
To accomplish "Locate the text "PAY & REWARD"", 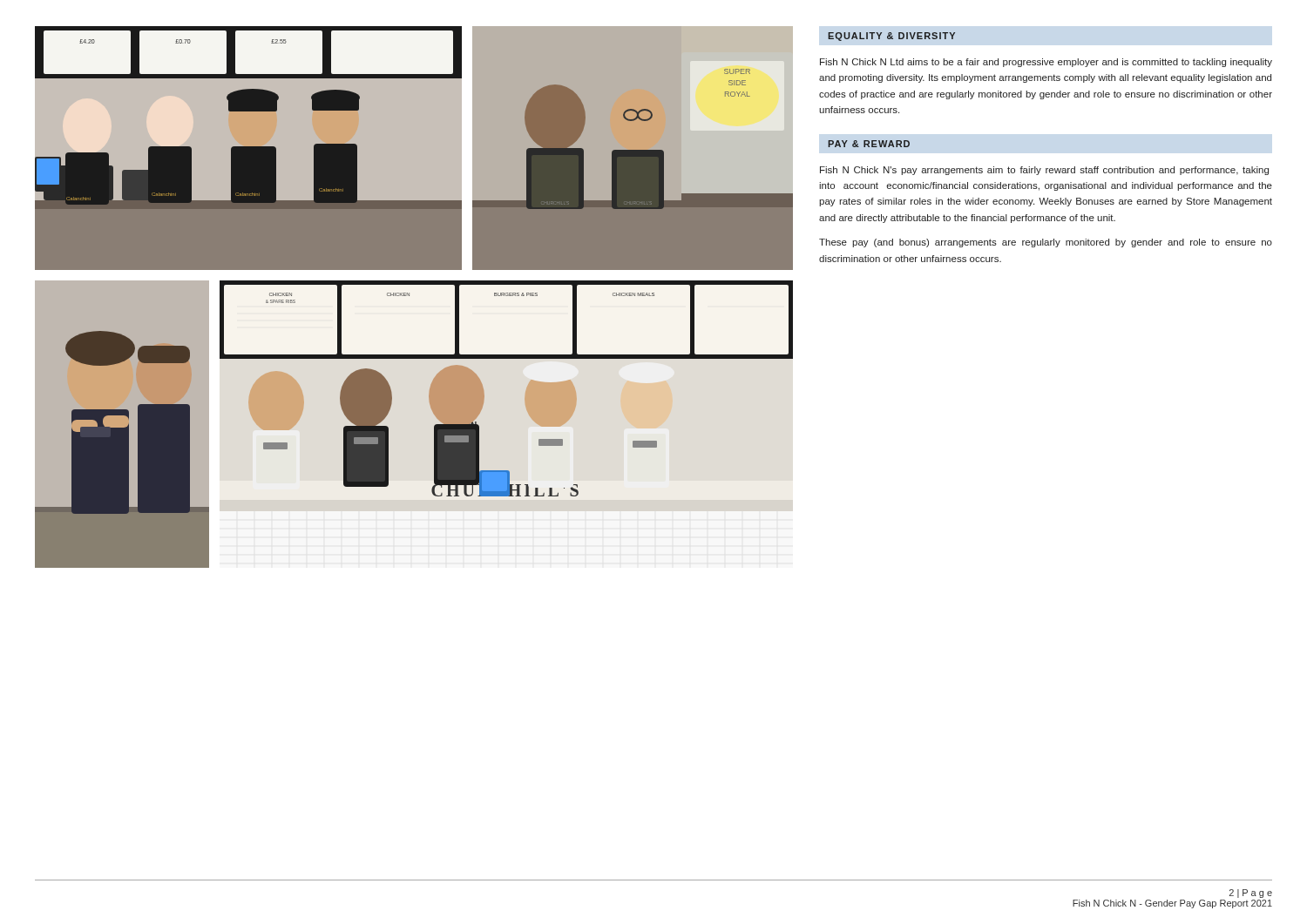I will click(x=869, y=143).
